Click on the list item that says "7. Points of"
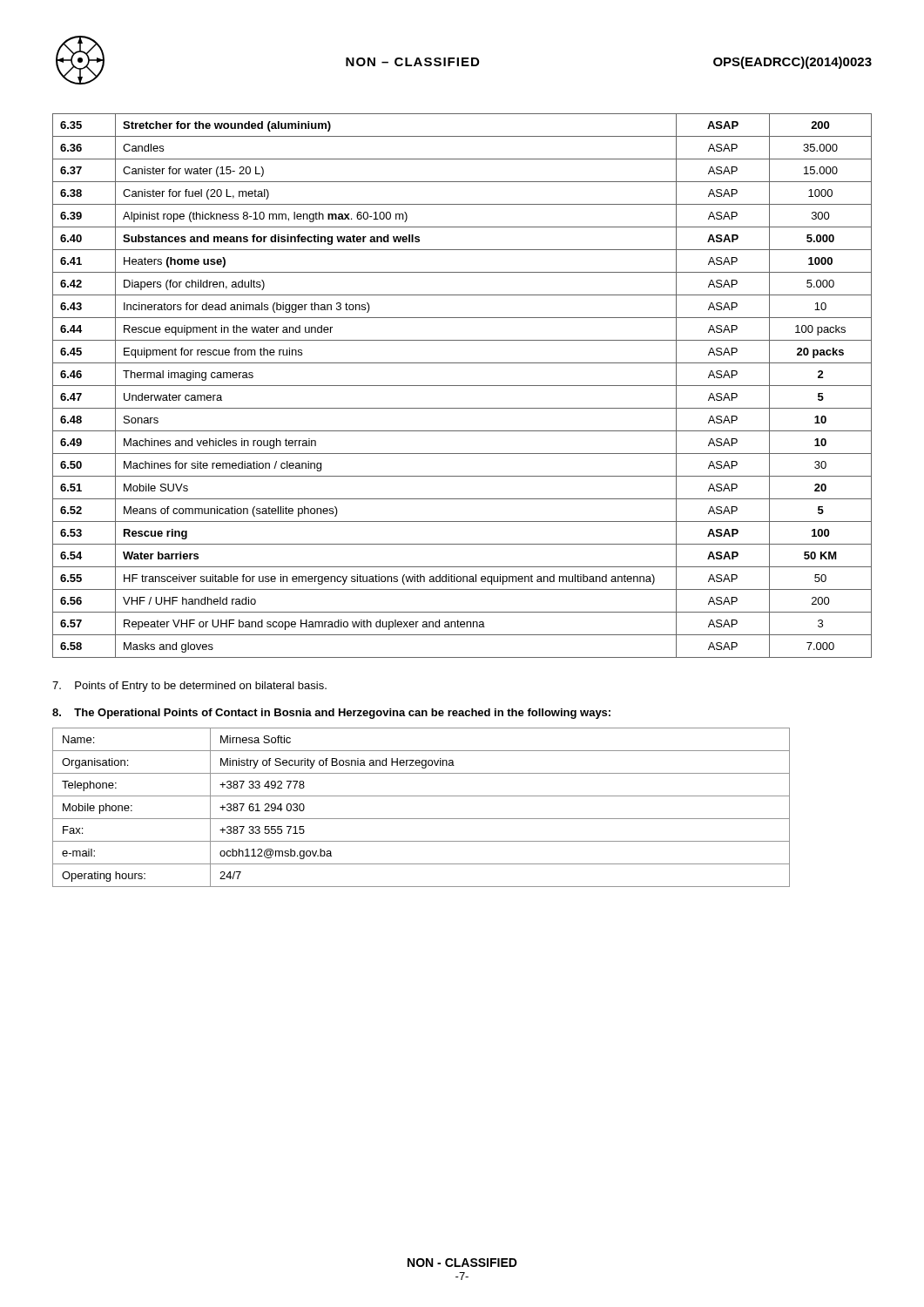The image size is (924, 1307). [190, 685]
